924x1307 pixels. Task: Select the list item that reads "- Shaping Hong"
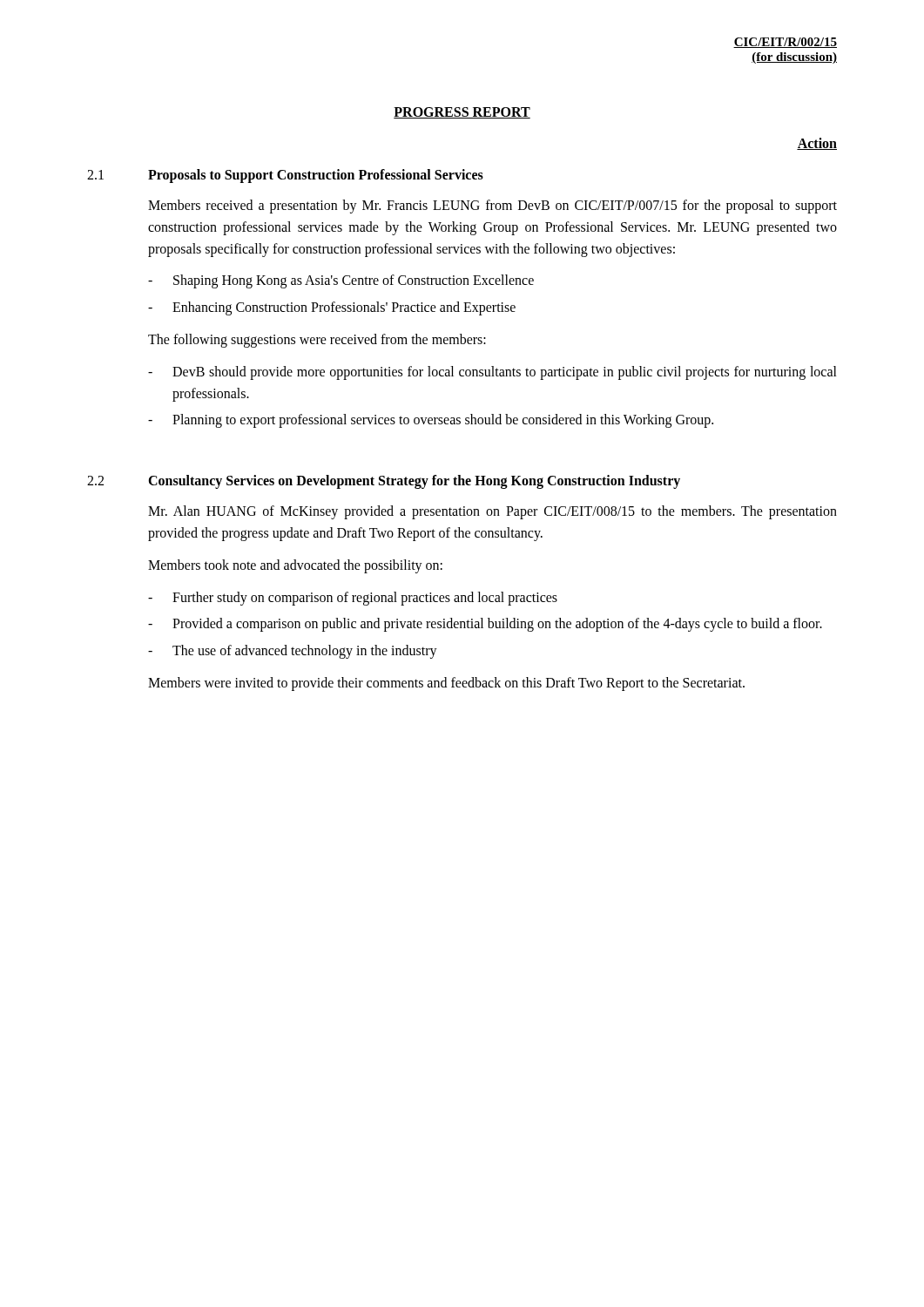492,281
